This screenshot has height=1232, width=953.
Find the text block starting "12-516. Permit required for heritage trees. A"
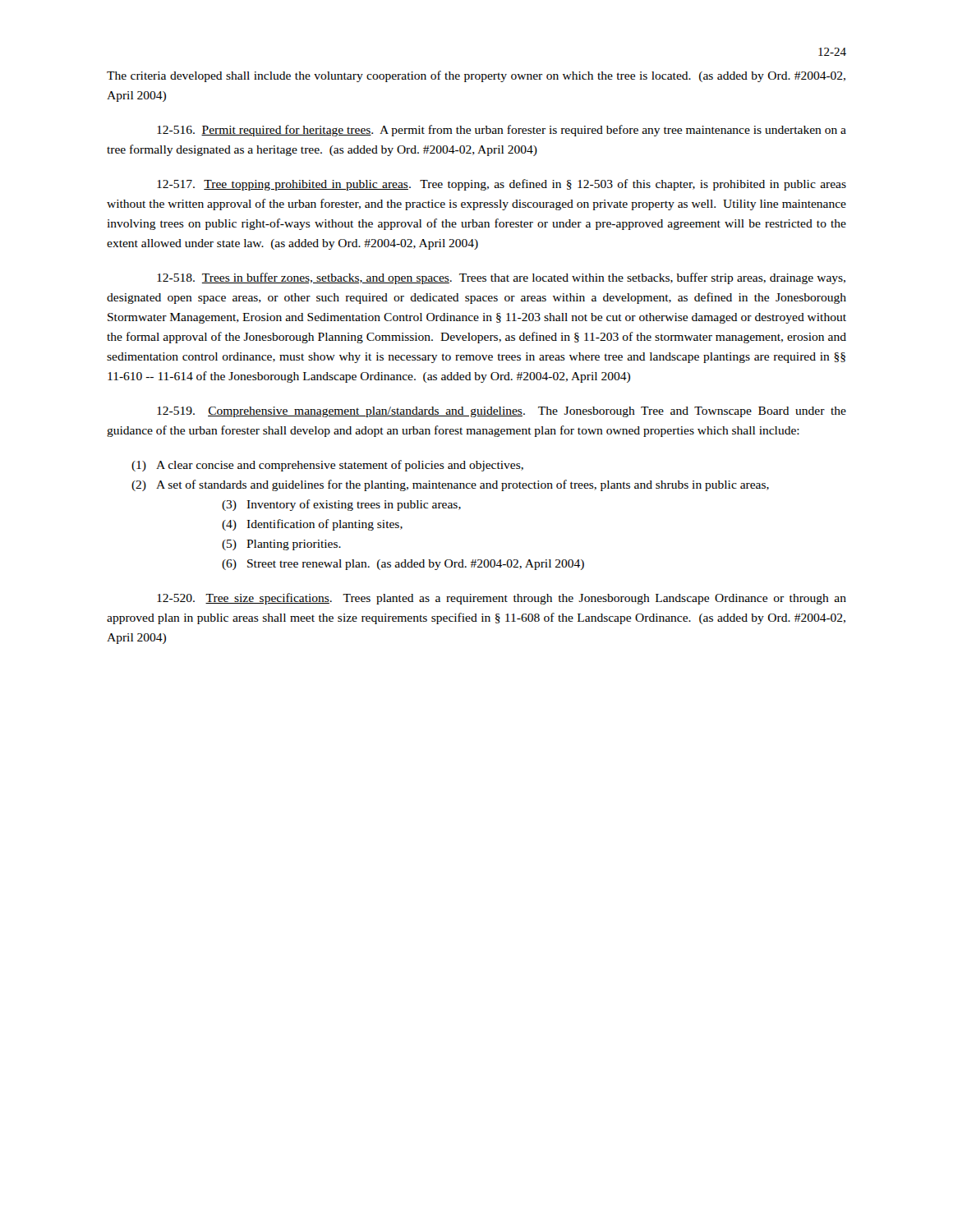pyautogui.click(x=476, y=139)
